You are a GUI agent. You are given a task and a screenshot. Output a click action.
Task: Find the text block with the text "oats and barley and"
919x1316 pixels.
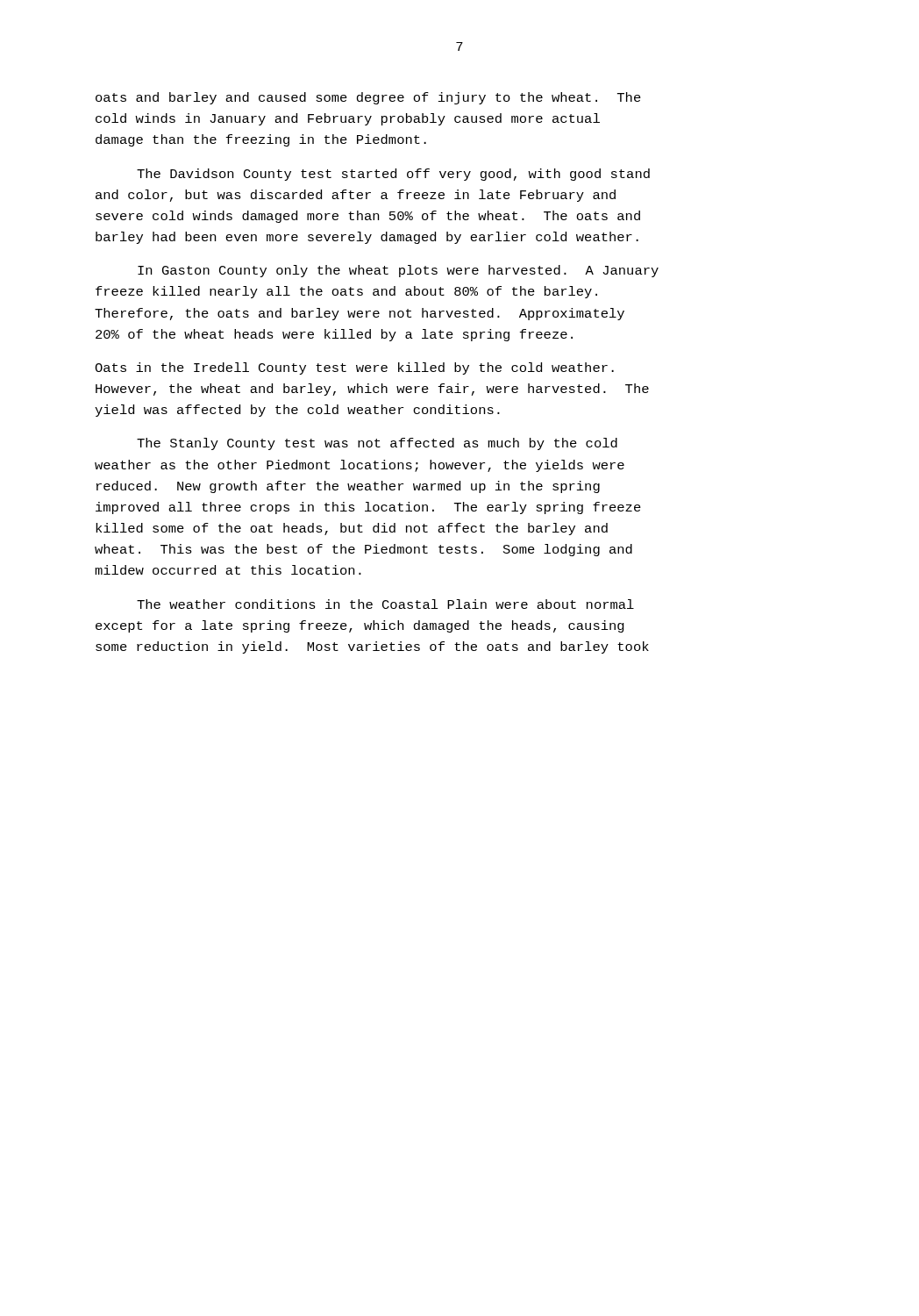[467, 120]
